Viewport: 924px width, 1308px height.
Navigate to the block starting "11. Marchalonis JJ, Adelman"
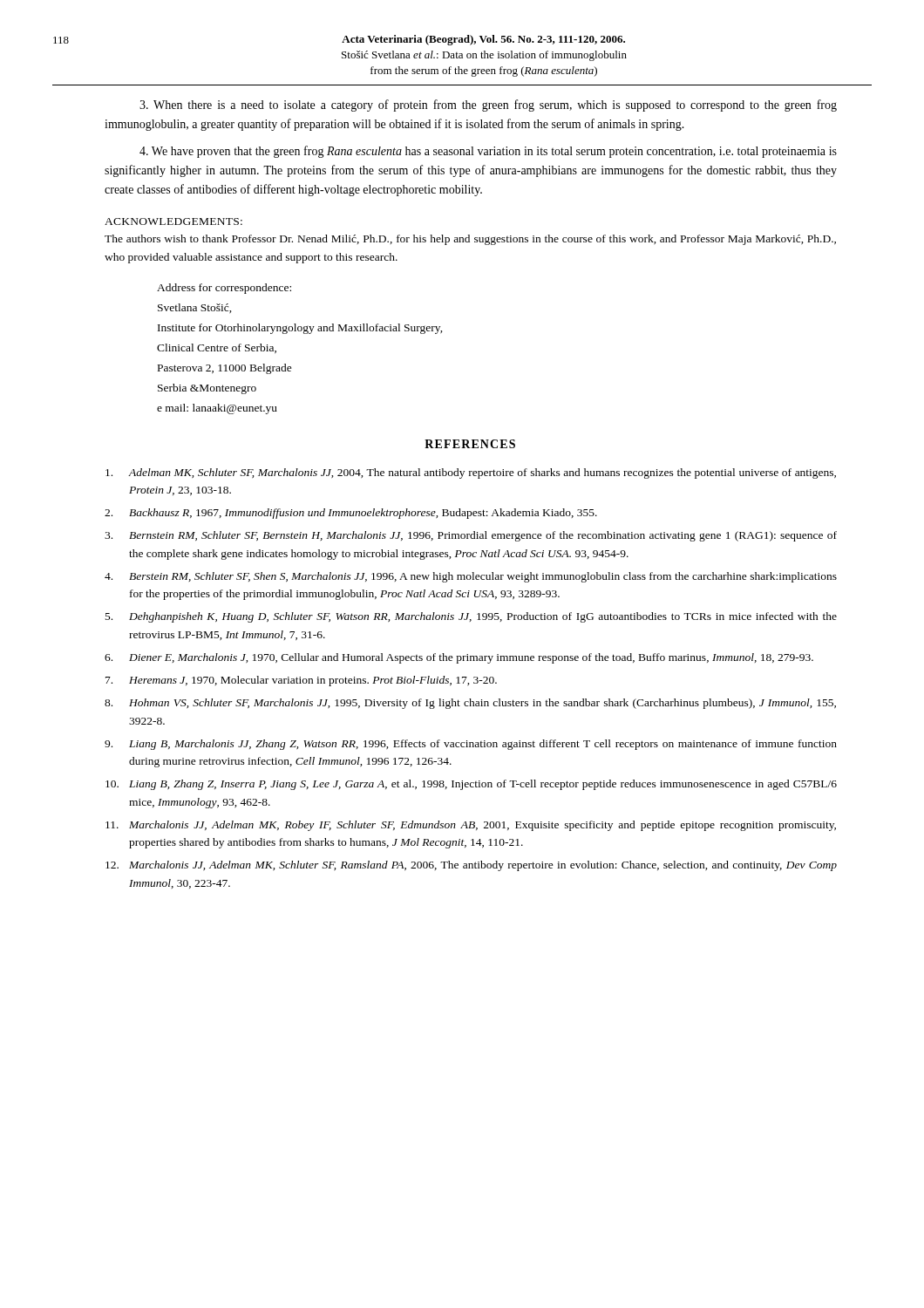tap(471, 834)
